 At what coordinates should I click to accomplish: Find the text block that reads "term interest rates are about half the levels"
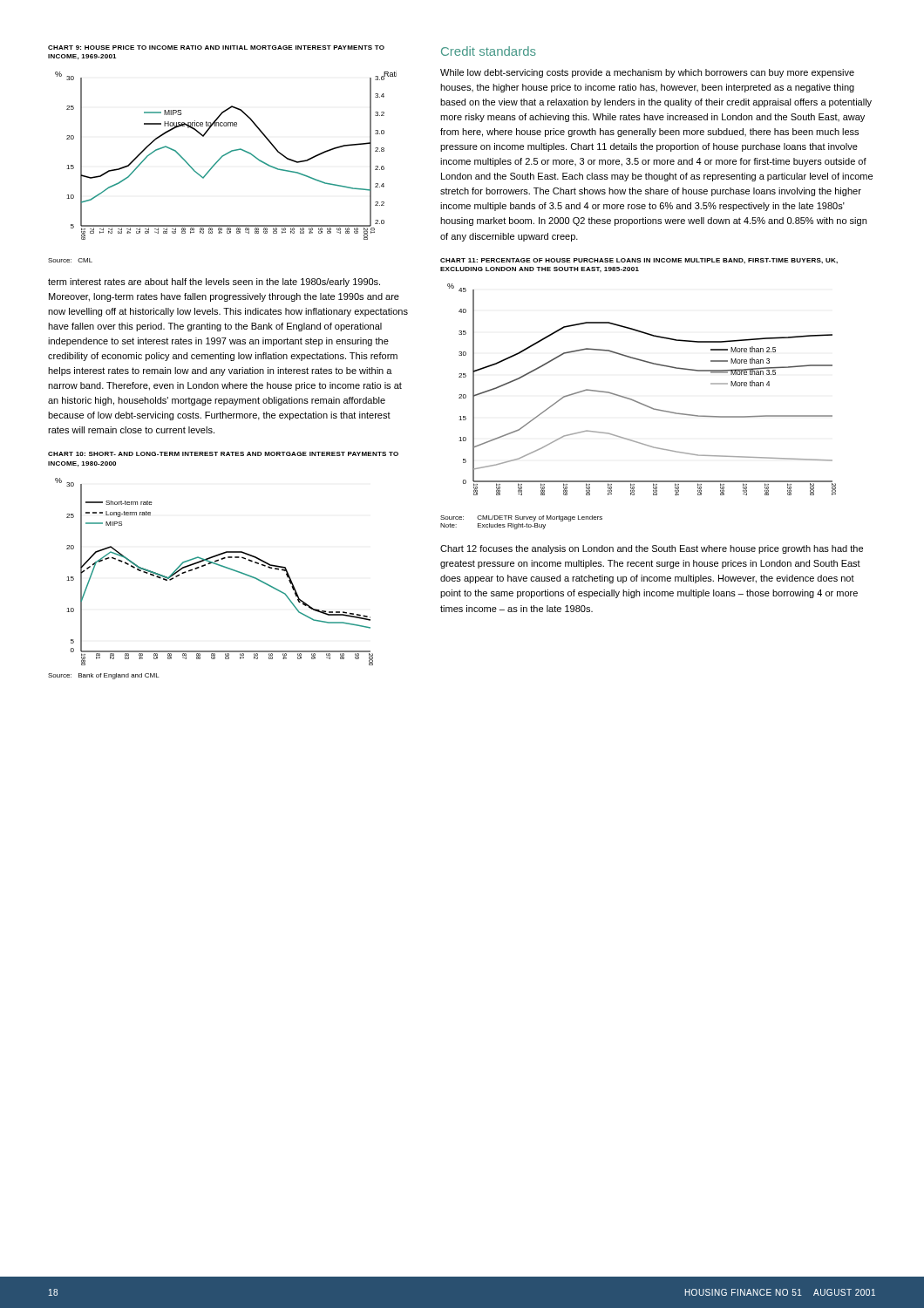pos(228,356)
